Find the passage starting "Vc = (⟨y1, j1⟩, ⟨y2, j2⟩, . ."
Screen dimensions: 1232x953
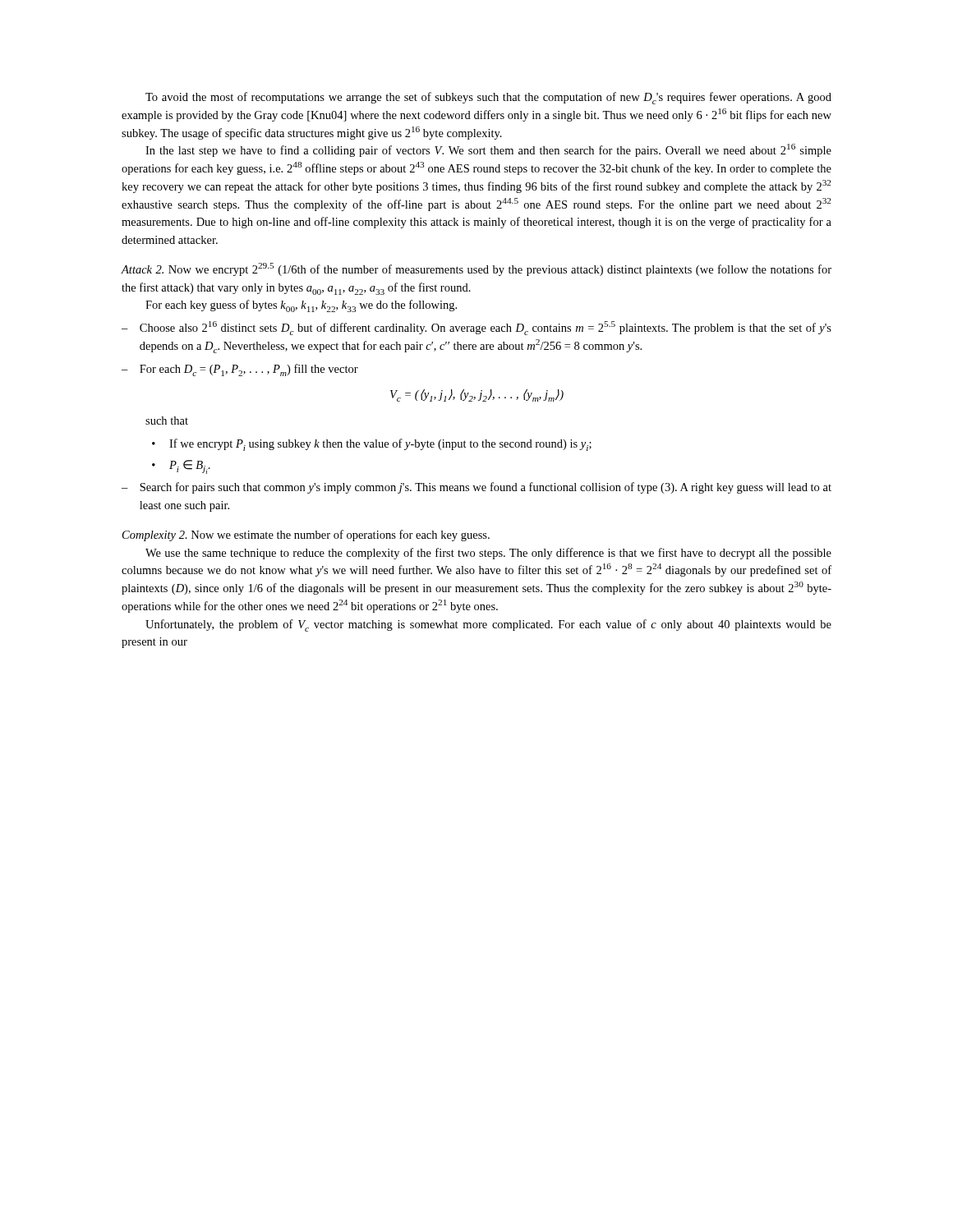pyautogui.click(x=476, y=396)
